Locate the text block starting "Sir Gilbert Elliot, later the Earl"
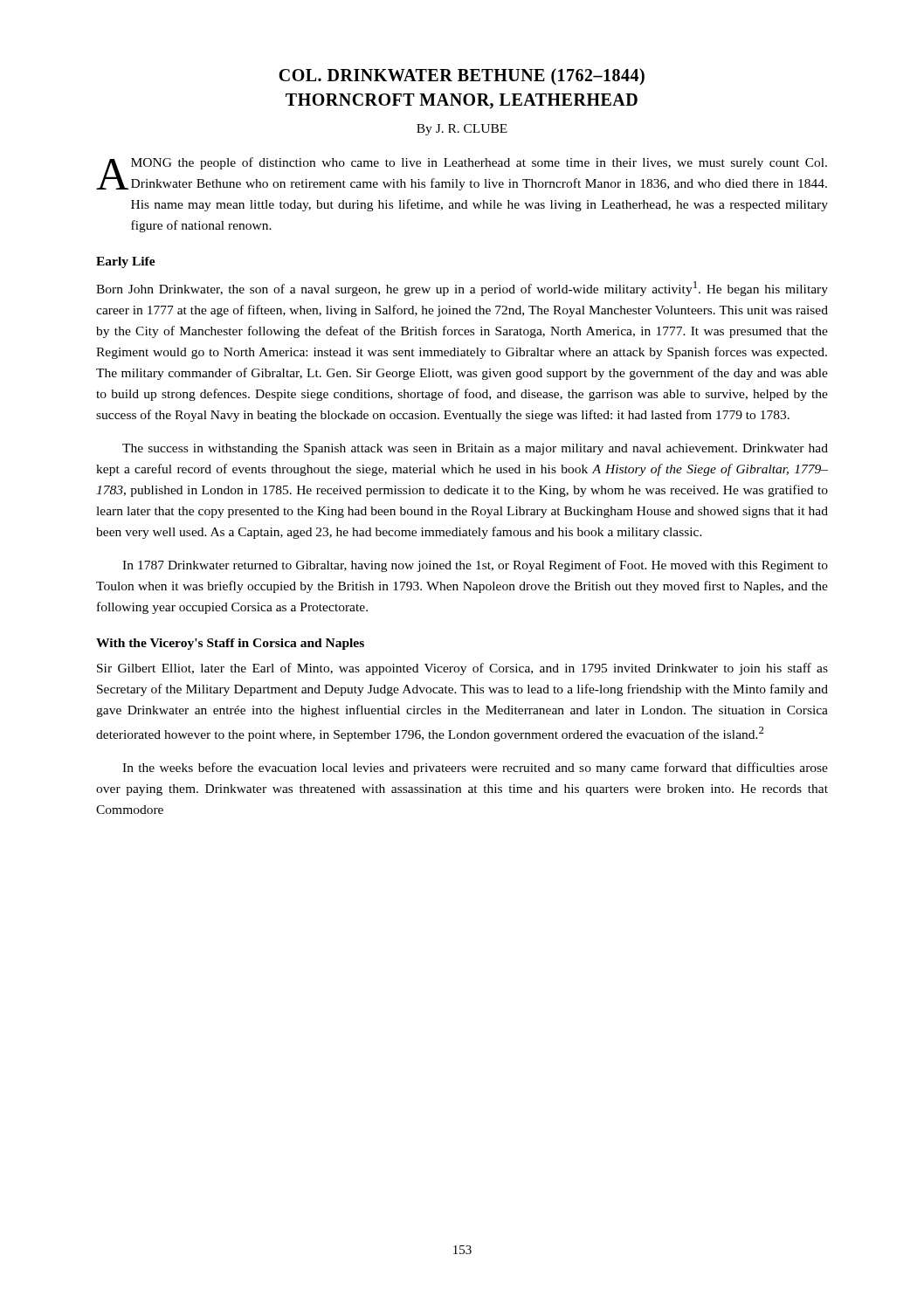Screen dimensions: 1310x924 (462, 701)
